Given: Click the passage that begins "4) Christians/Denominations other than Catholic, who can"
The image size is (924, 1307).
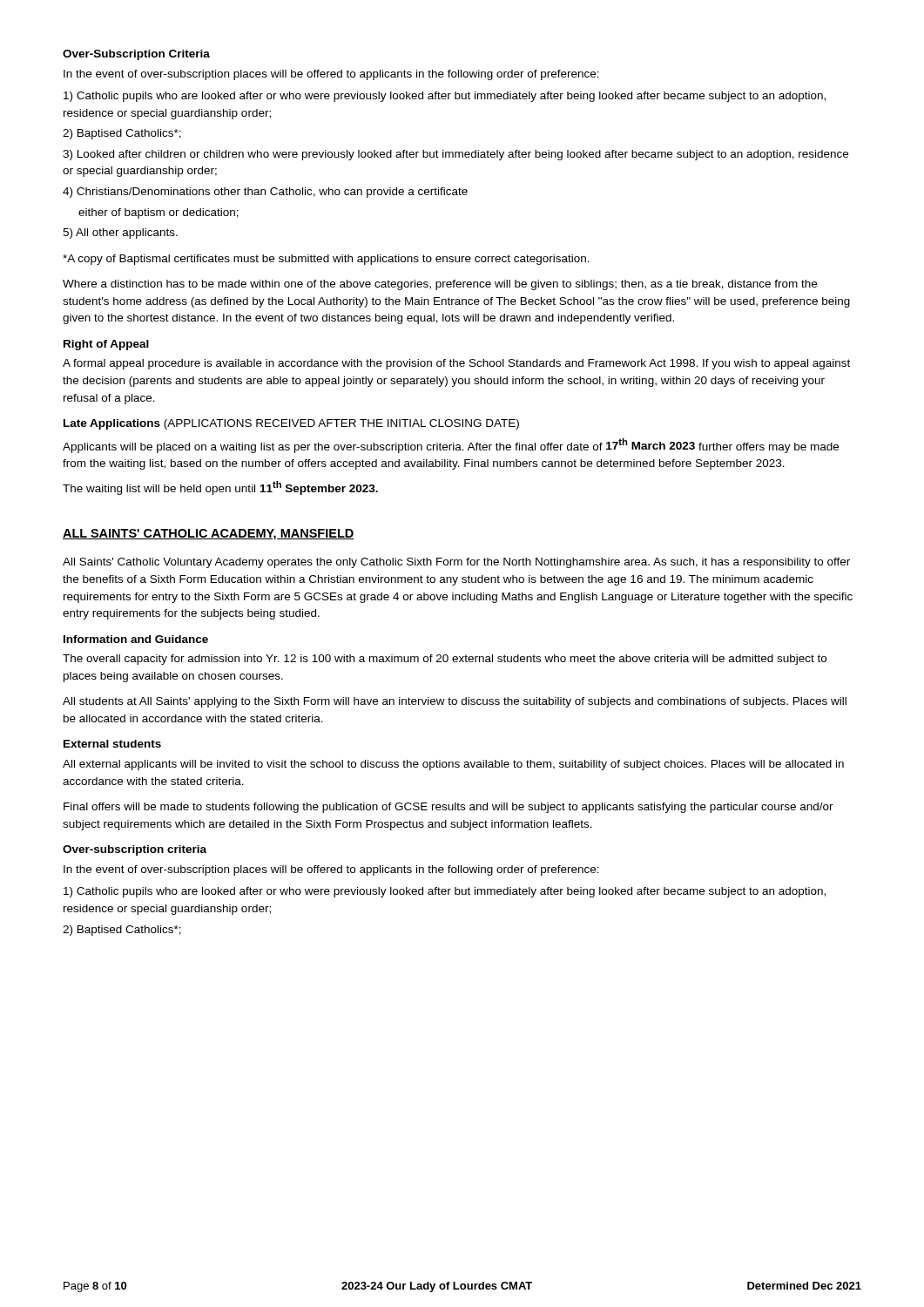Looking at the screenshot, I should point(462,202).
